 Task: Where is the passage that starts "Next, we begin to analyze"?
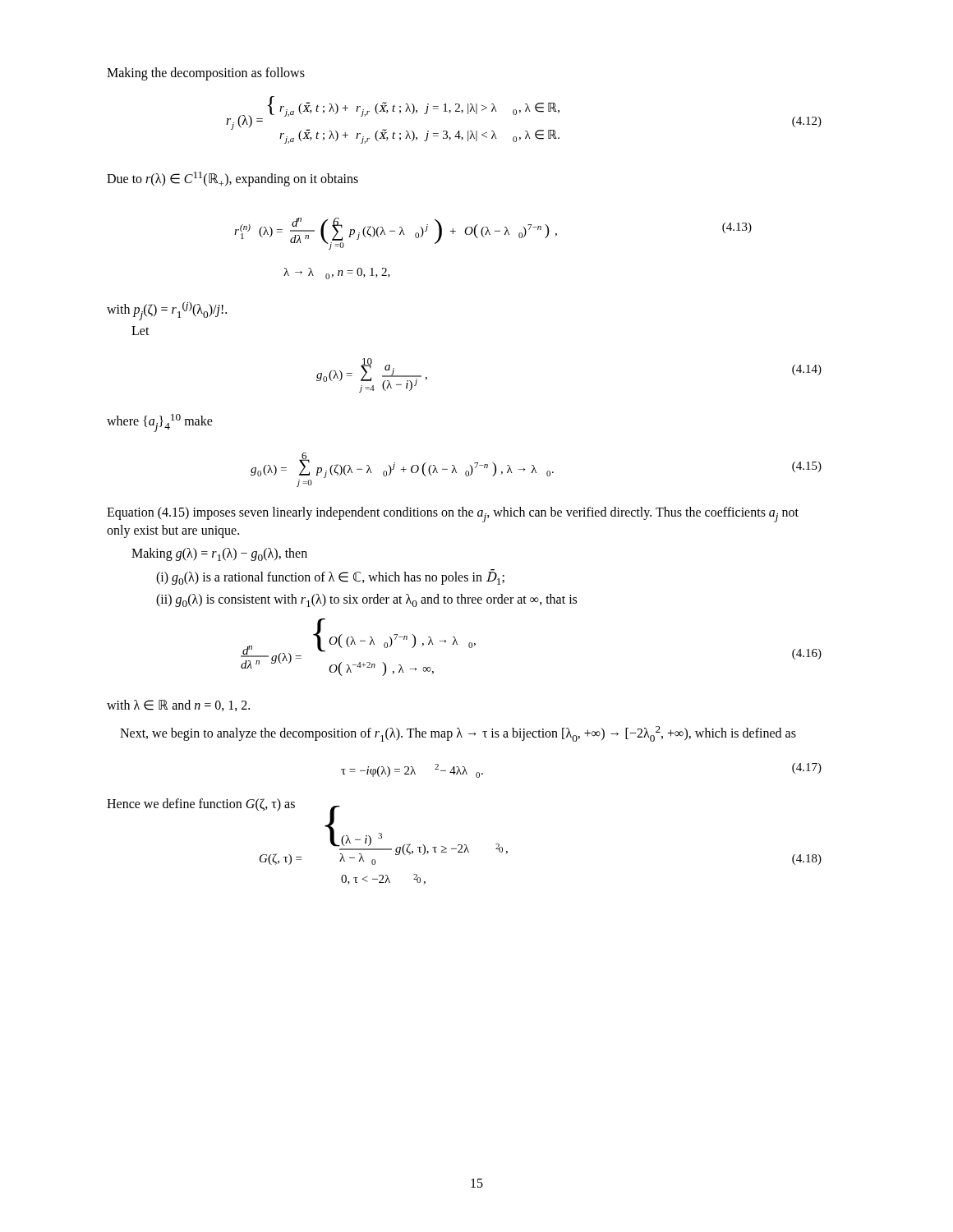[x=451, y=734]
